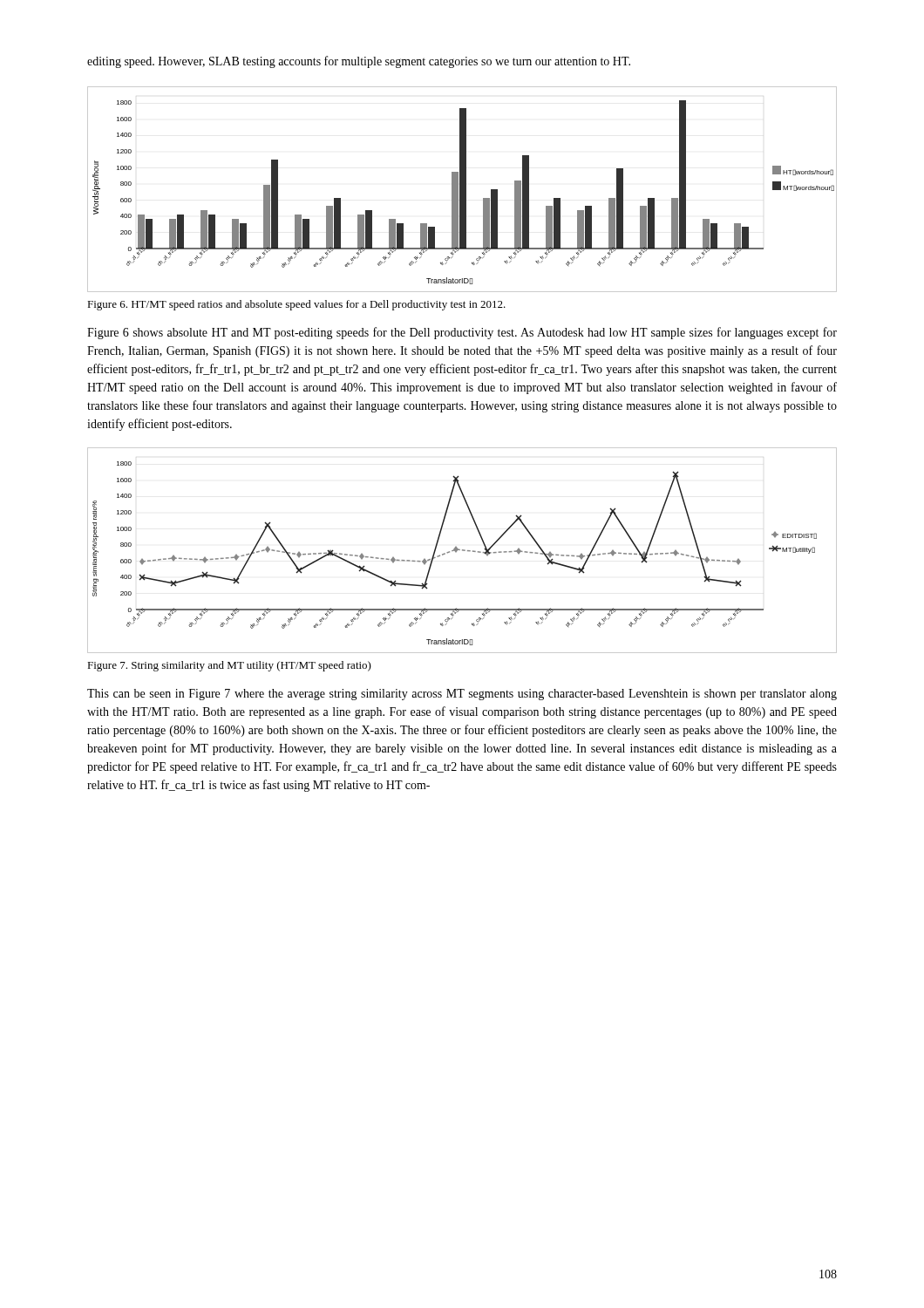Point to the block beginning "Figure 6 shows absolute"
924x1308 pixels.
tap(462, 378)
